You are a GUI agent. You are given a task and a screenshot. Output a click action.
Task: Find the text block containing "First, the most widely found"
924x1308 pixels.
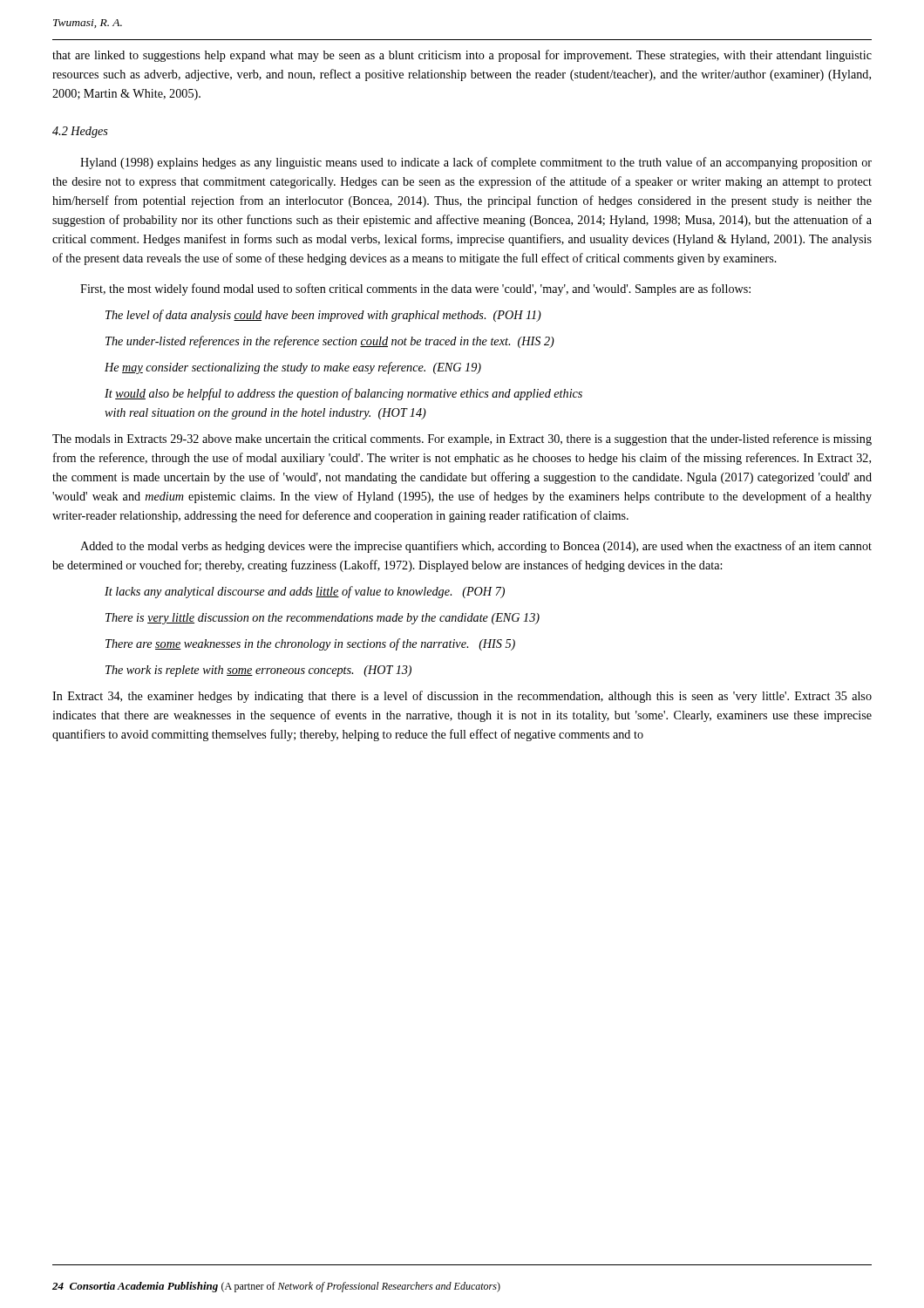coord(462,289)
